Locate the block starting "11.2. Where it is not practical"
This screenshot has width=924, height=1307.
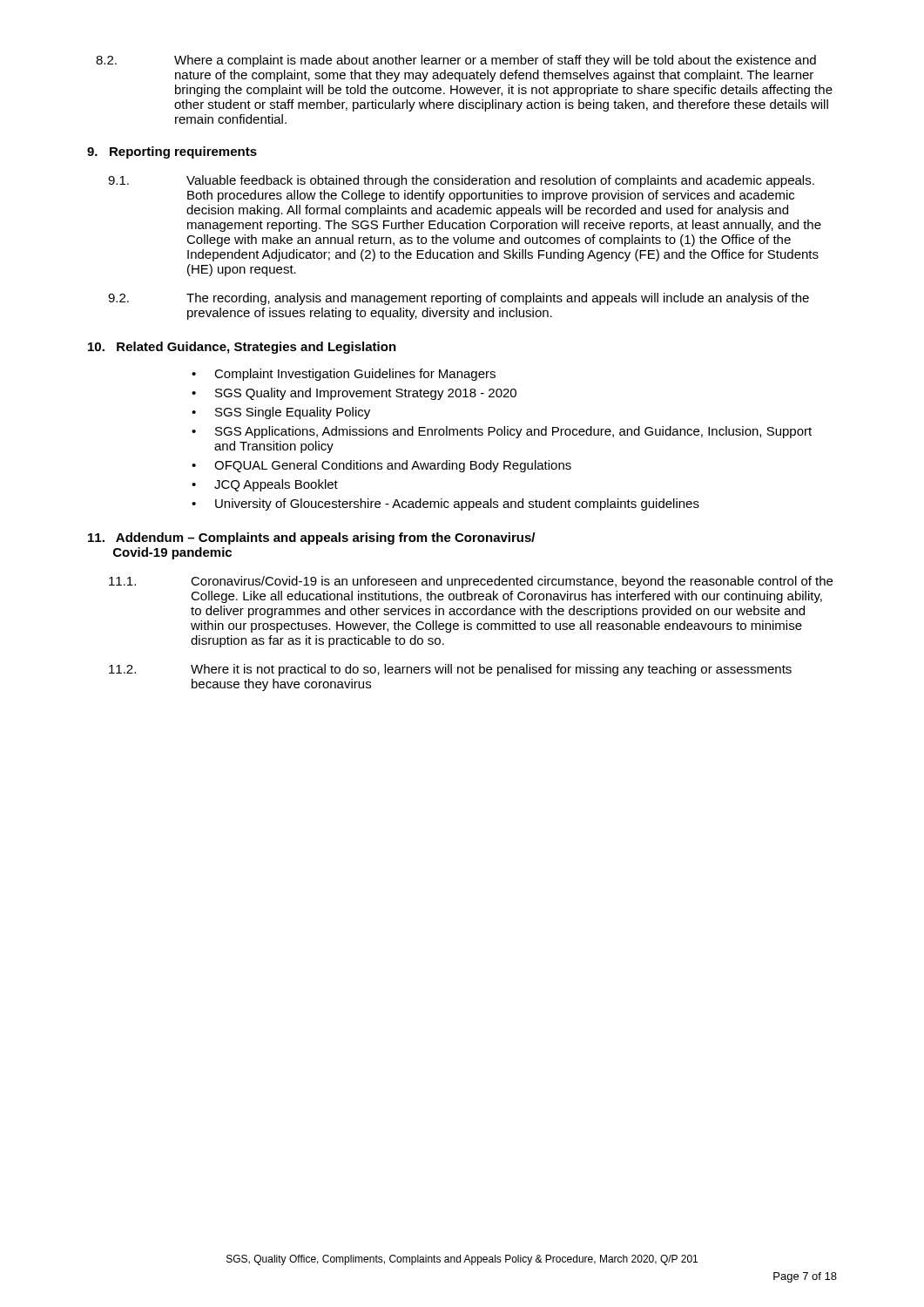[x=462, y=676]
